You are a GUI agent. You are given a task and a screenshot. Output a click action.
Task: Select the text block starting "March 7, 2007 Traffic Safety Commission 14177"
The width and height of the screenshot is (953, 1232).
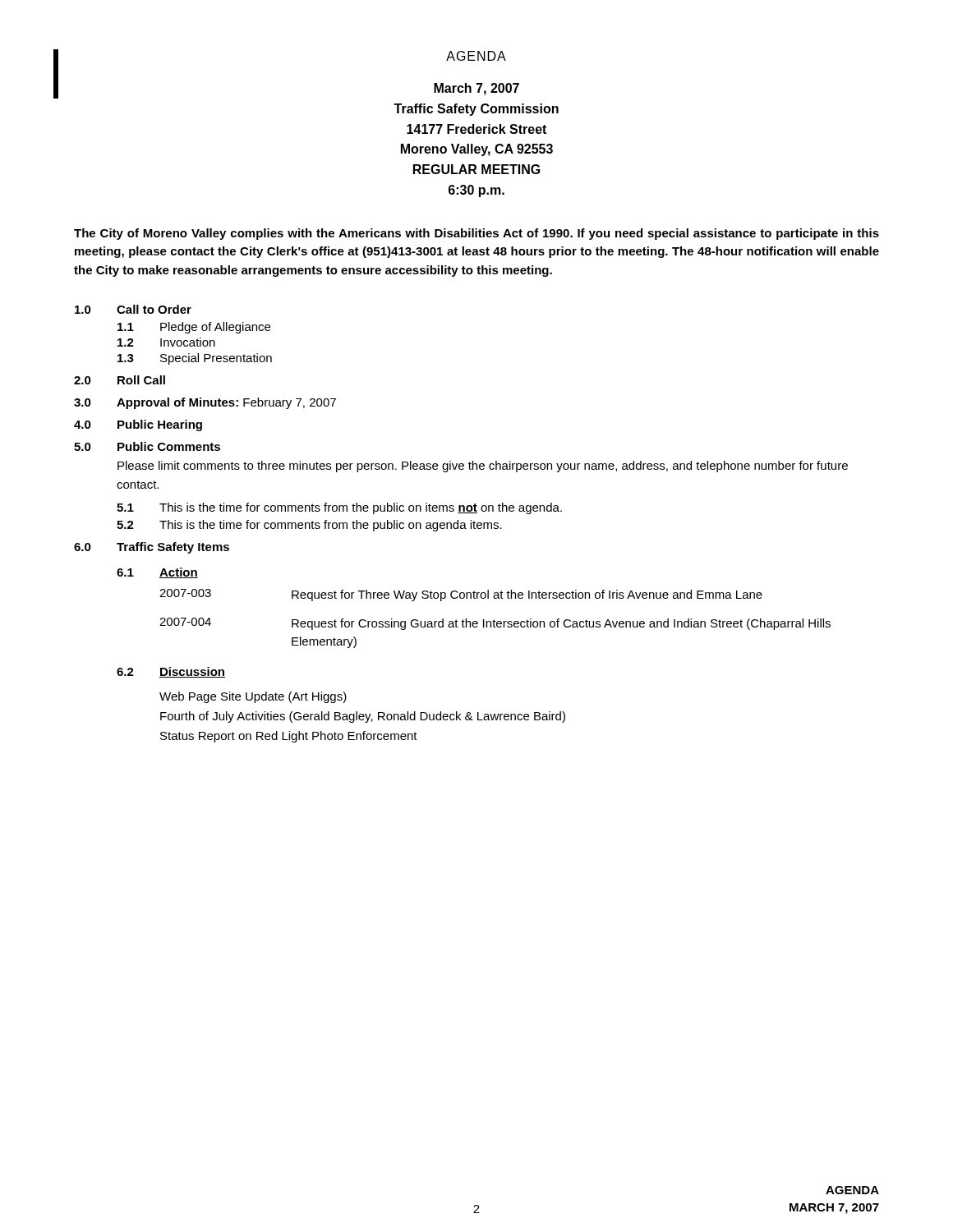click(x=476, y=139)
